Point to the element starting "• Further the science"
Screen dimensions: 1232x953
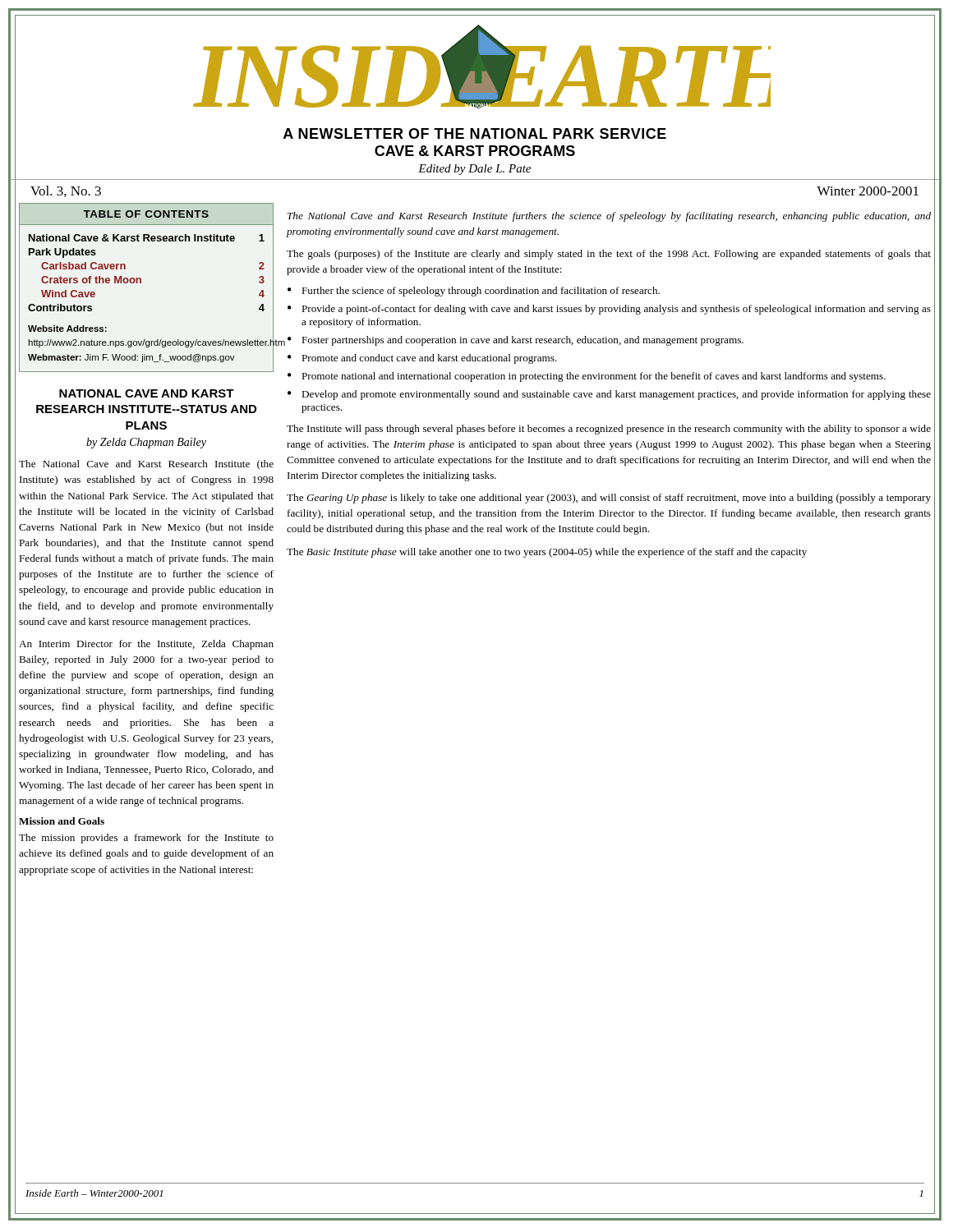tap(474, 290)
